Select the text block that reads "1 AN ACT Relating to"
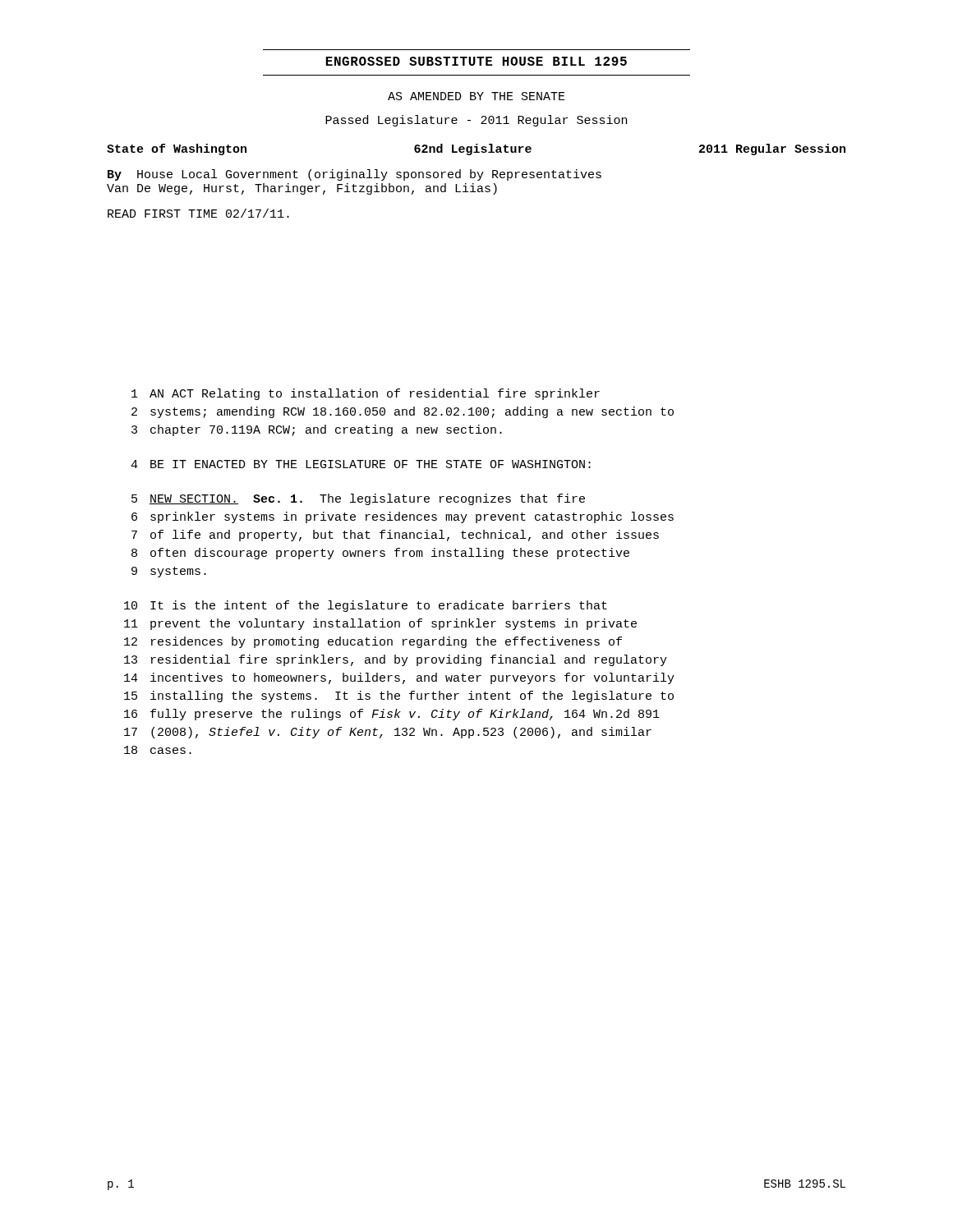This screenshot has height=1232, width=953. (x=366, y=394)
